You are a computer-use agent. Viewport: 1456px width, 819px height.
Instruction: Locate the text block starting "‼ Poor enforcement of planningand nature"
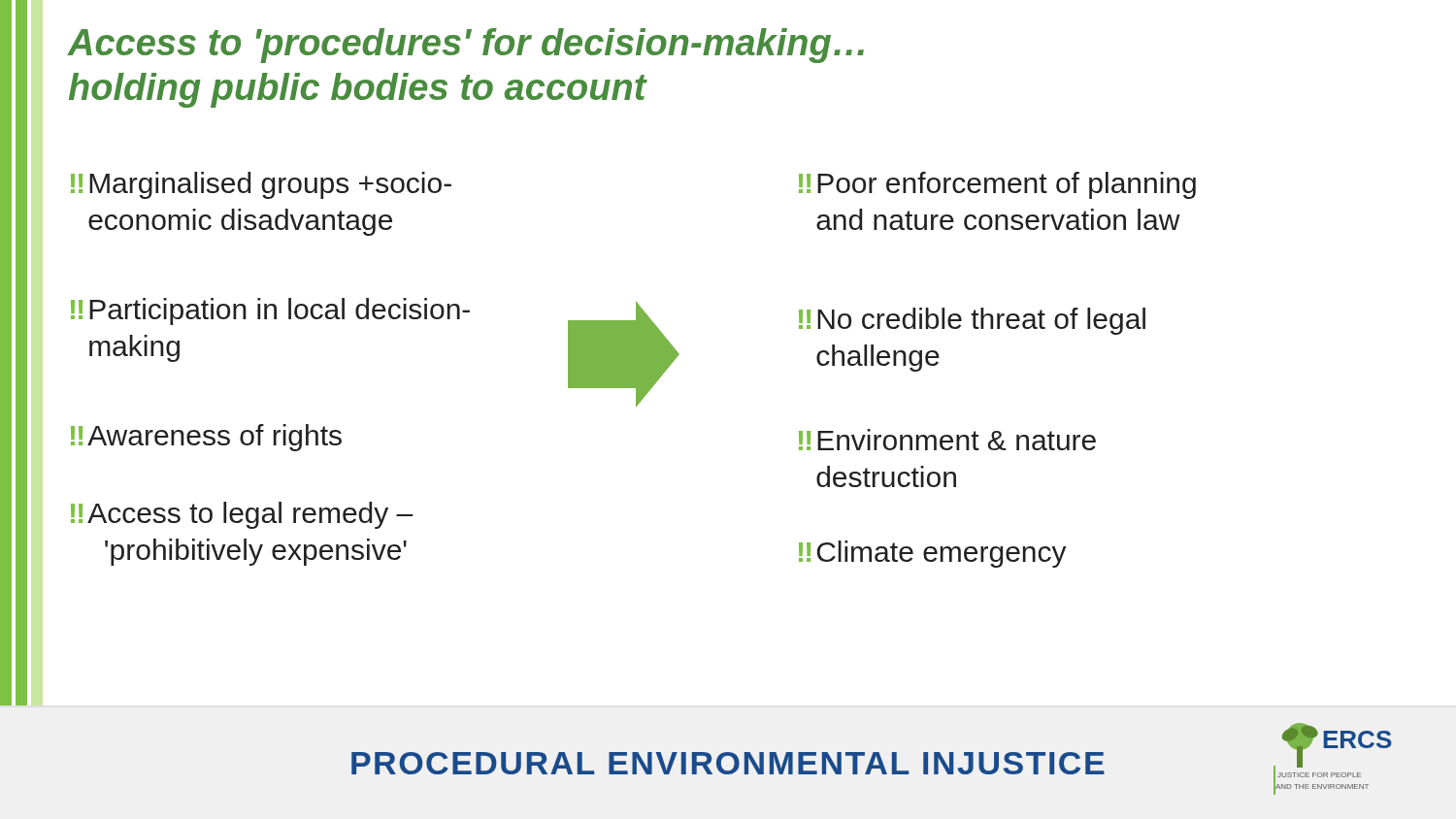tap(997, 201)
